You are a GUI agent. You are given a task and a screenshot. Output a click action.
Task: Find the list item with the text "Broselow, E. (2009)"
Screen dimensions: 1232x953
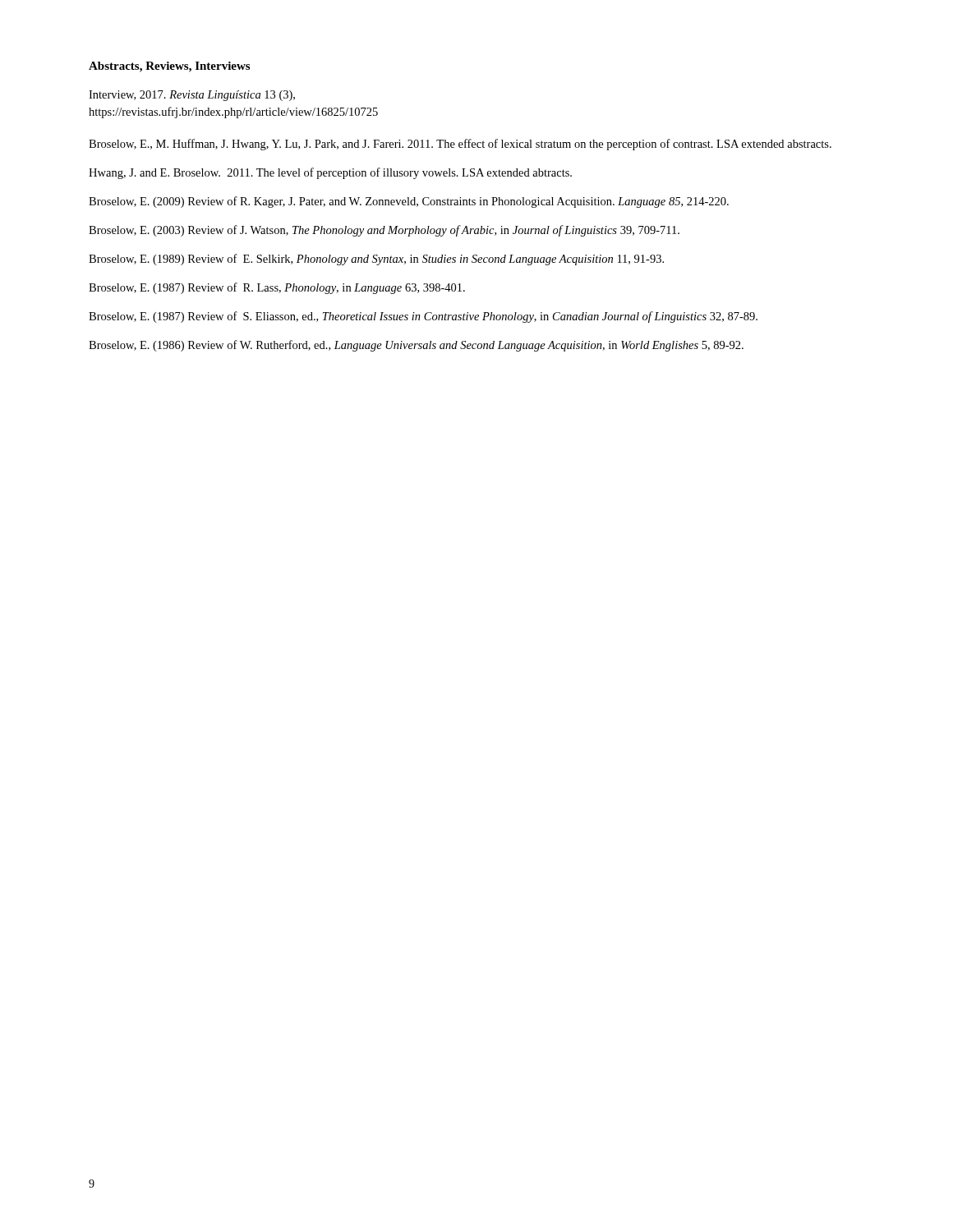pos(476,202)
